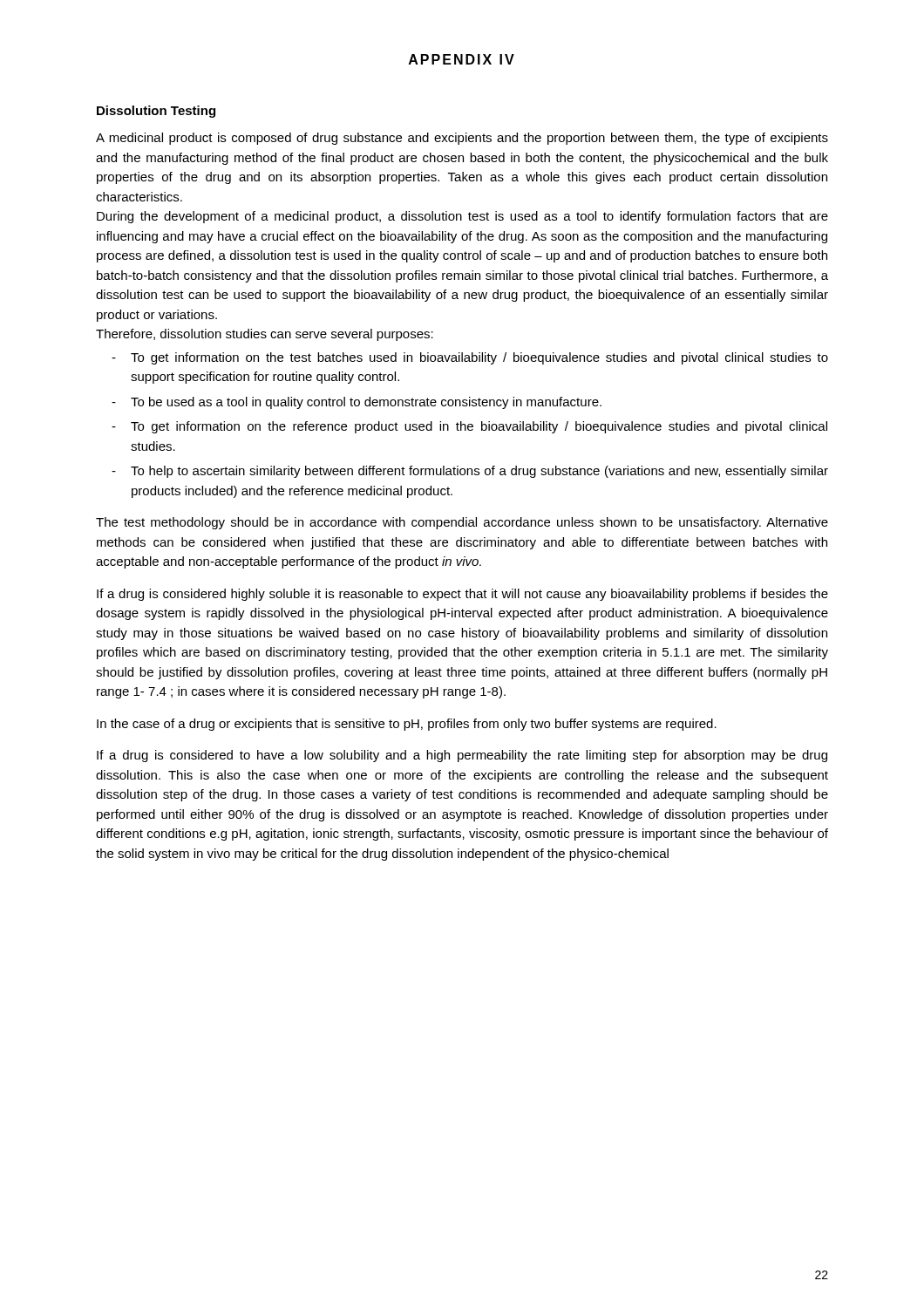
Task: Locate the element starting "A medicinal product is composed"
Action: 462,167
